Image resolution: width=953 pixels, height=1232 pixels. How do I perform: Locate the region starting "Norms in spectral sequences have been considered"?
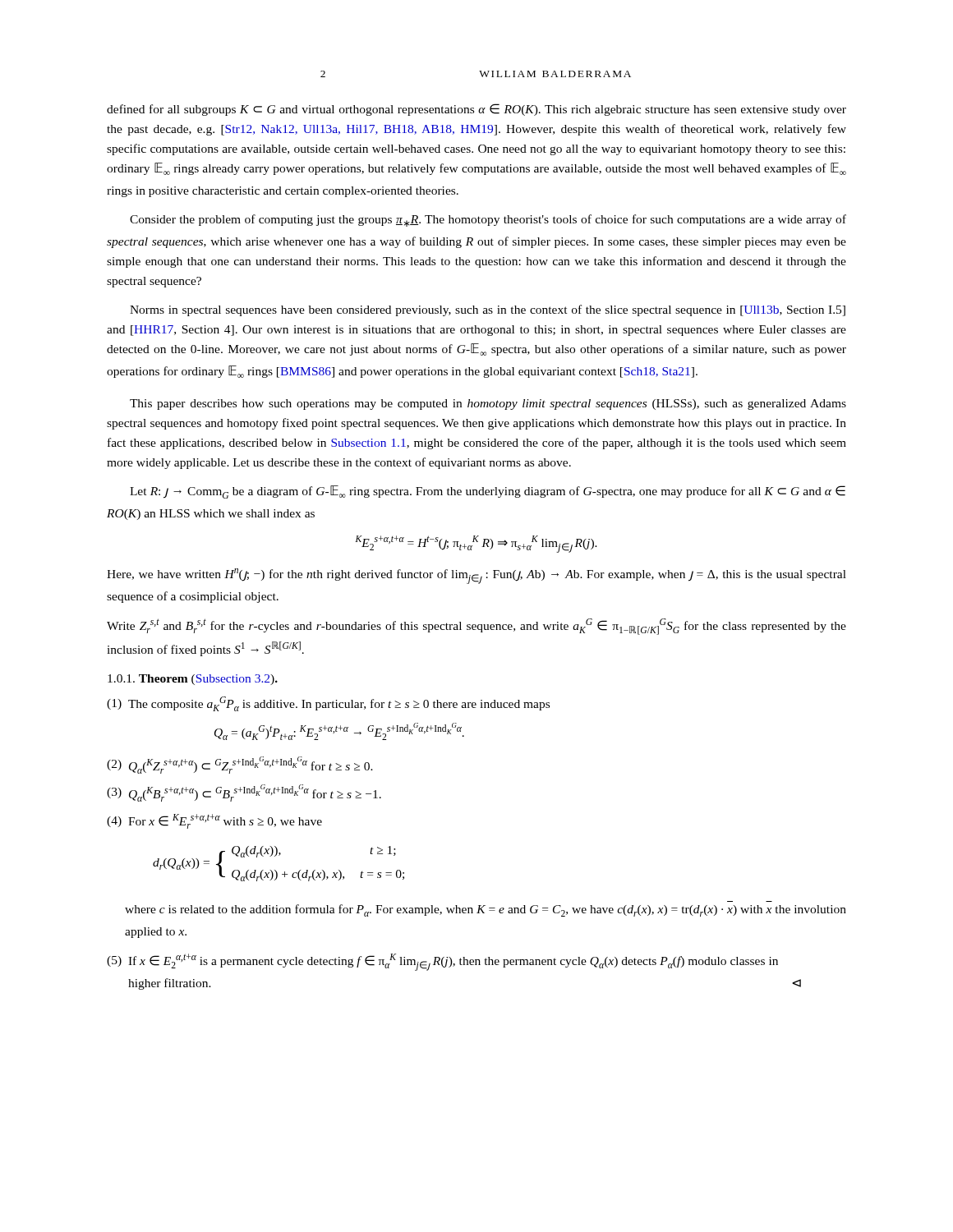476,342
